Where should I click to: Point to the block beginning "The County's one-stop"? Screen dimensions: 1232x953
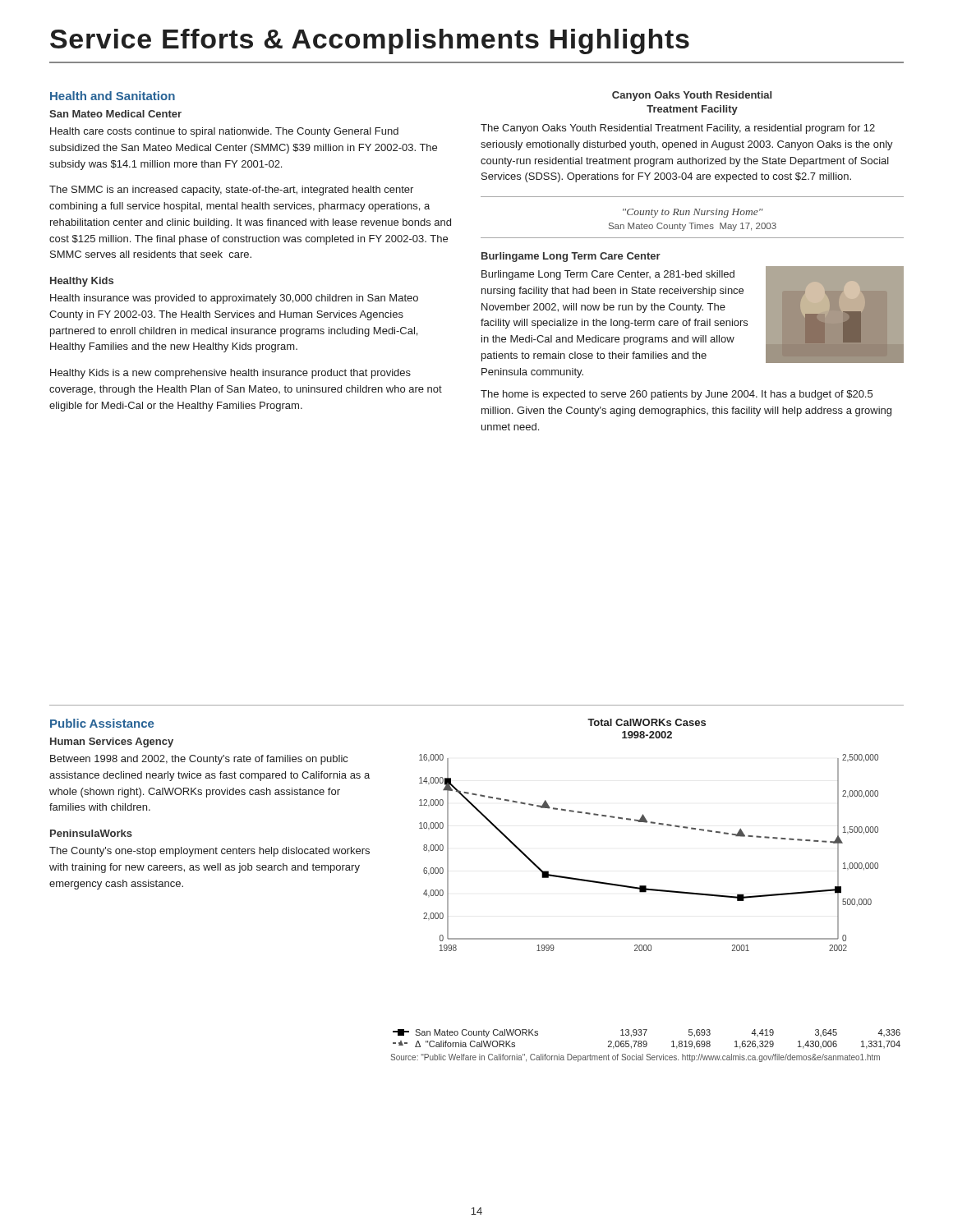(210, 867)
